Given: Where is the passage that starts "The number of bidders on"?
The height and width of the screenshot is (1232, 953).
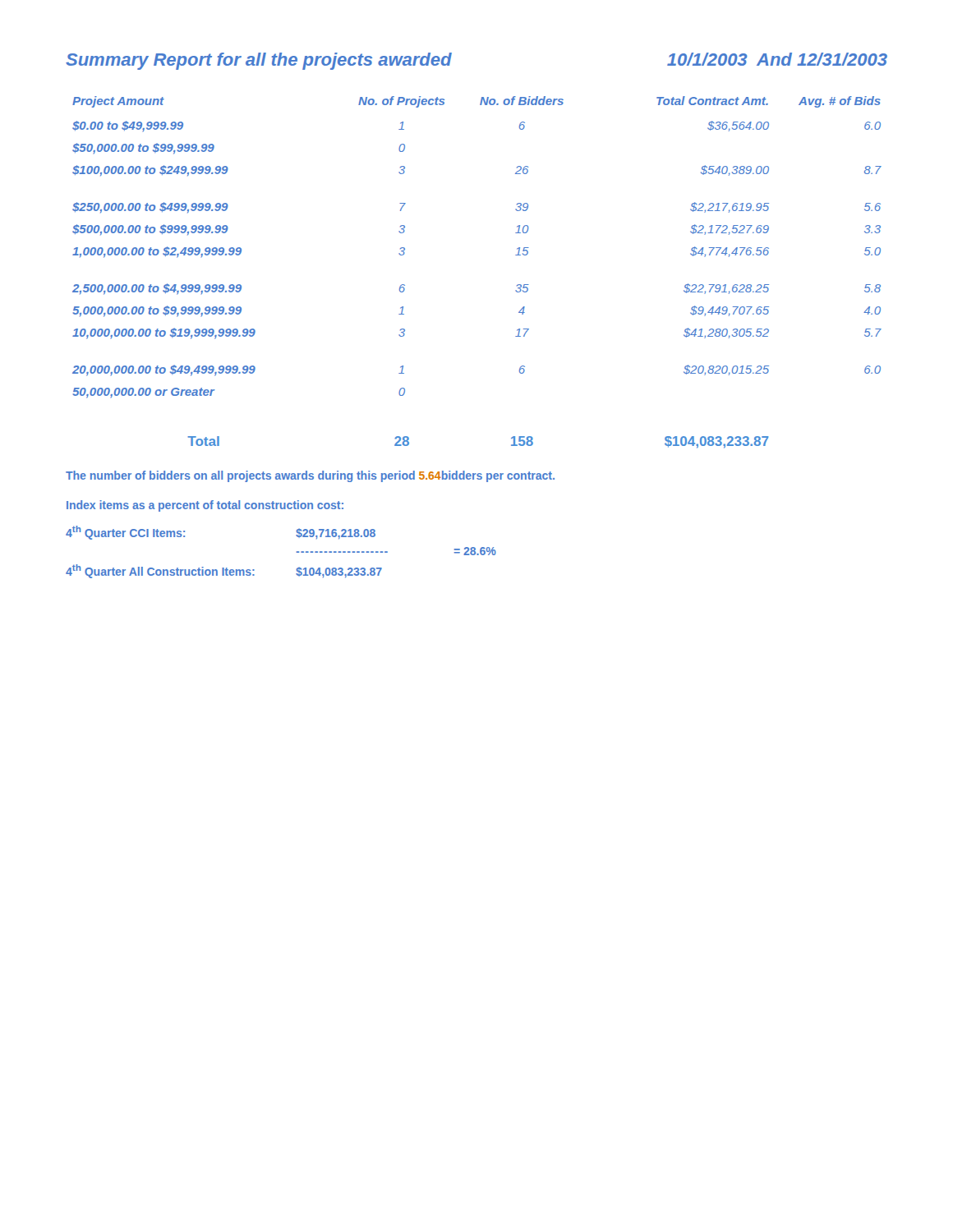Looking at the screenshot, I should (311, 476).
